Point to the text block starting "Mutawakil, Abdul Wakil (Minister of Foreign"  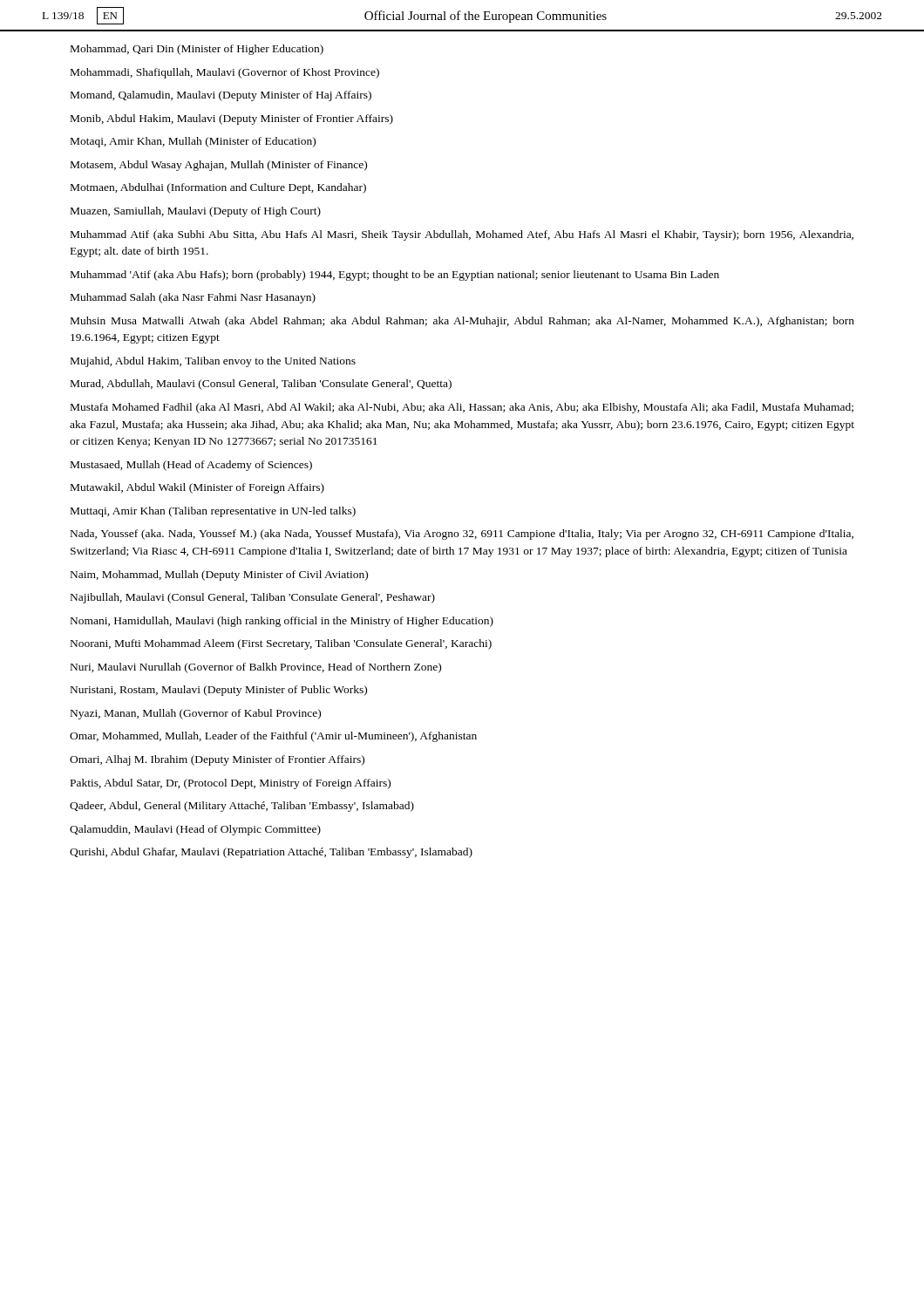[x=197, y=487]
